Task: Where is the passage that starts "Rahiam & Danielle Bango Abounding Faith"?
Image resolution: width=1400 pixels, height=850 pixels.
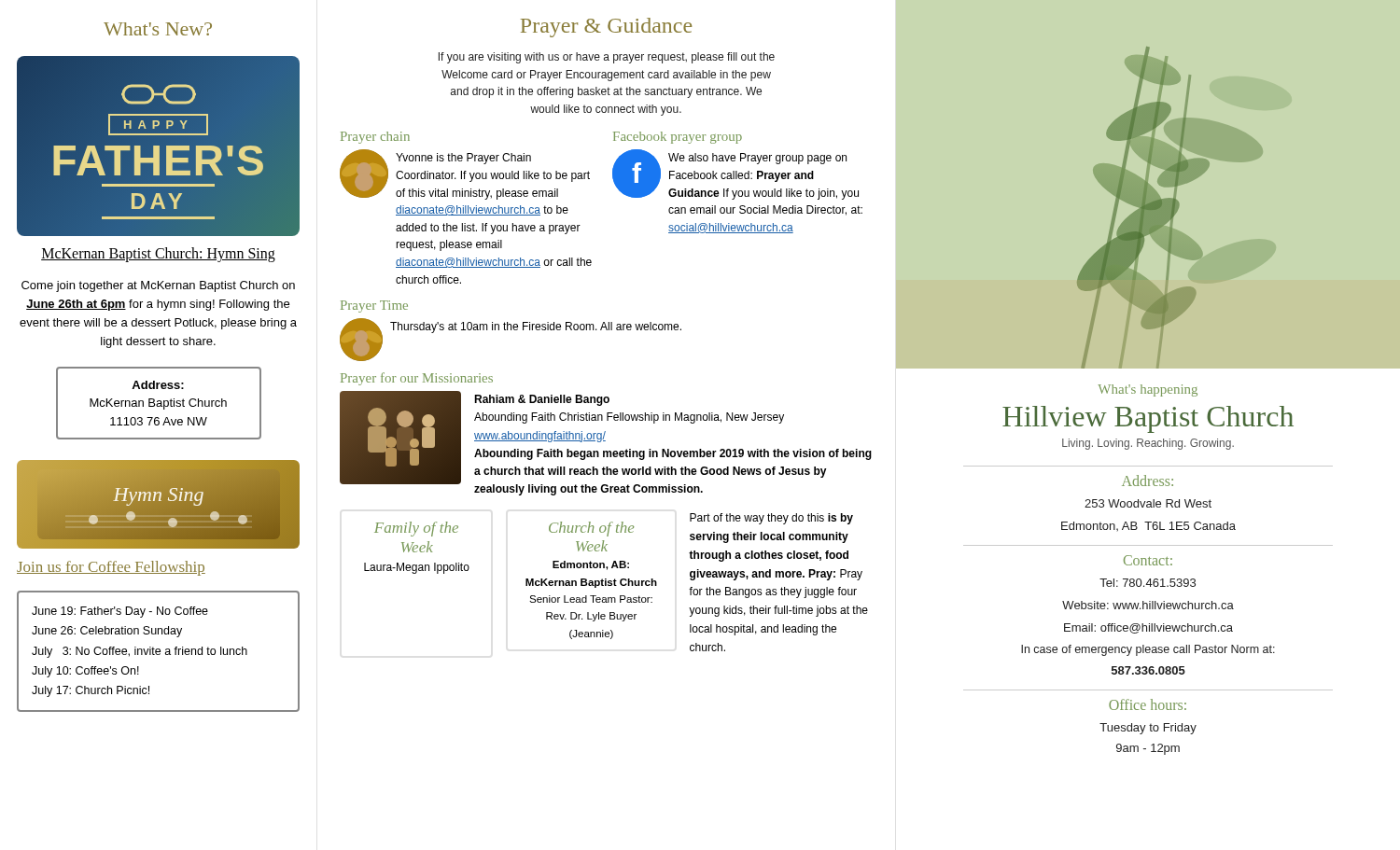Action: click(673, 444)
